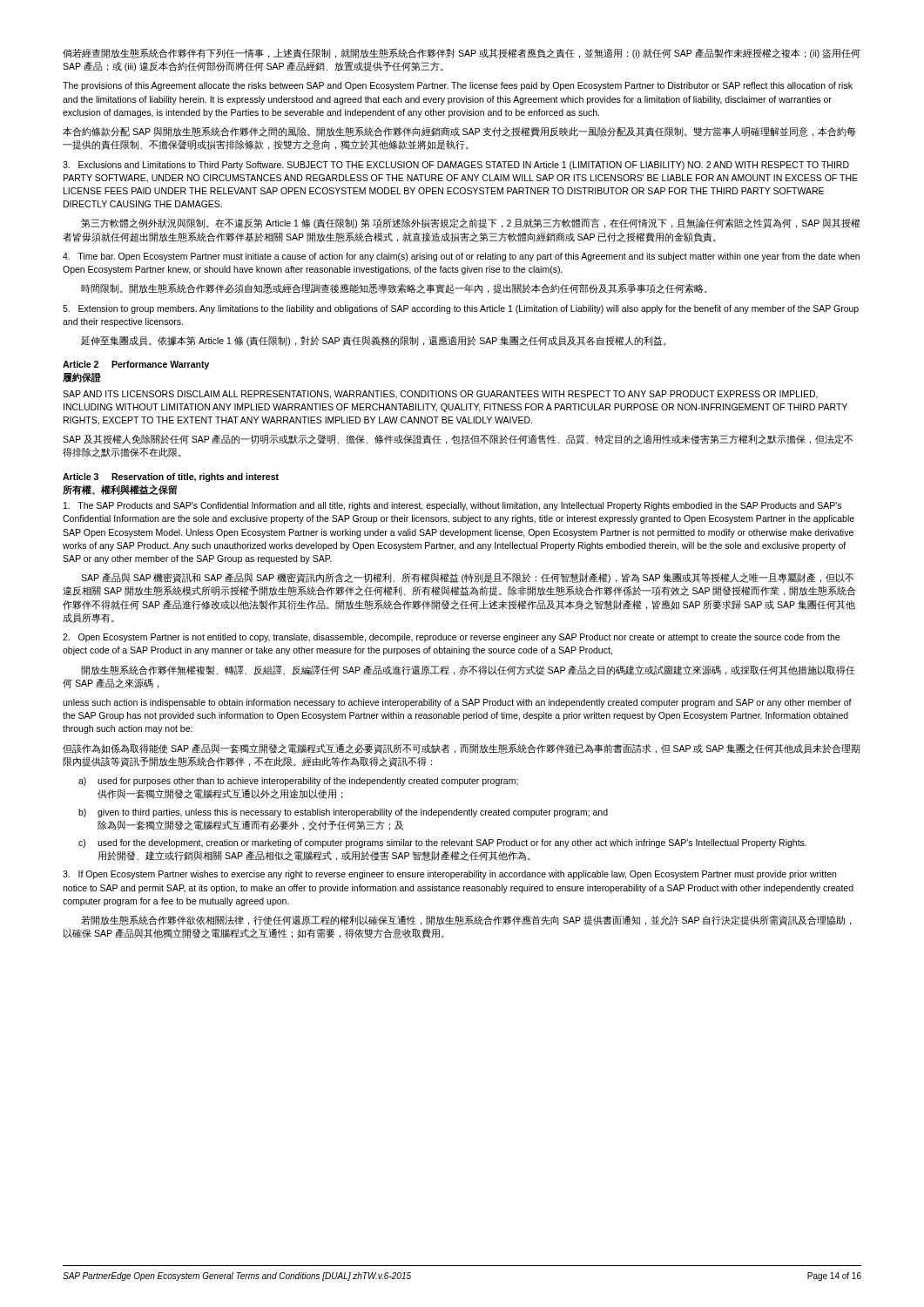Image resolution: width=924 pixels, height=1307 pixels.
Task: Point to the block beginning "SAP 產品與 SAP 機密資訊和 SAP"
Action: (460, 598)
